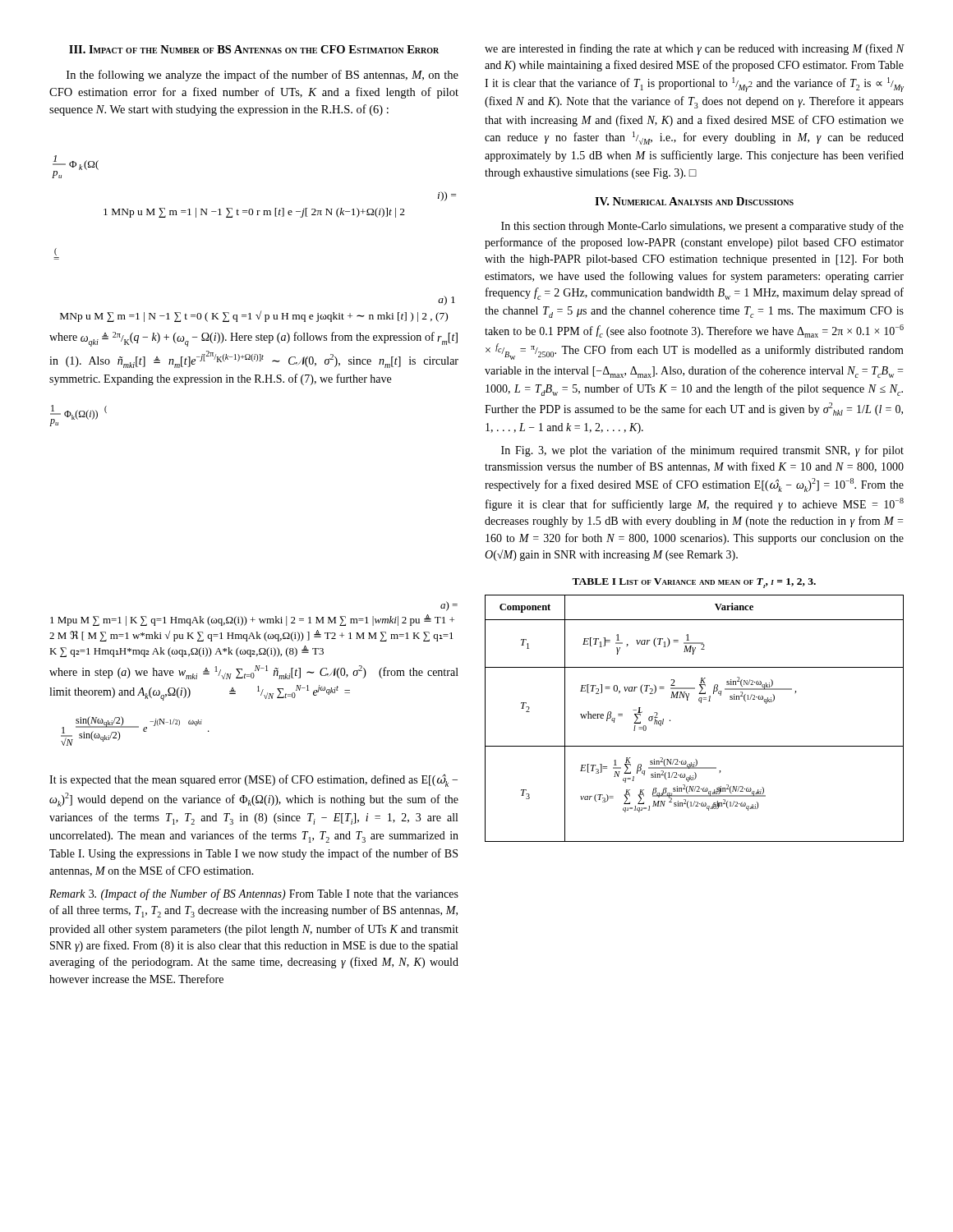Navigate to the block starting "where ωqki ≜ 2π/K(q − k)"

click(254, 357)
